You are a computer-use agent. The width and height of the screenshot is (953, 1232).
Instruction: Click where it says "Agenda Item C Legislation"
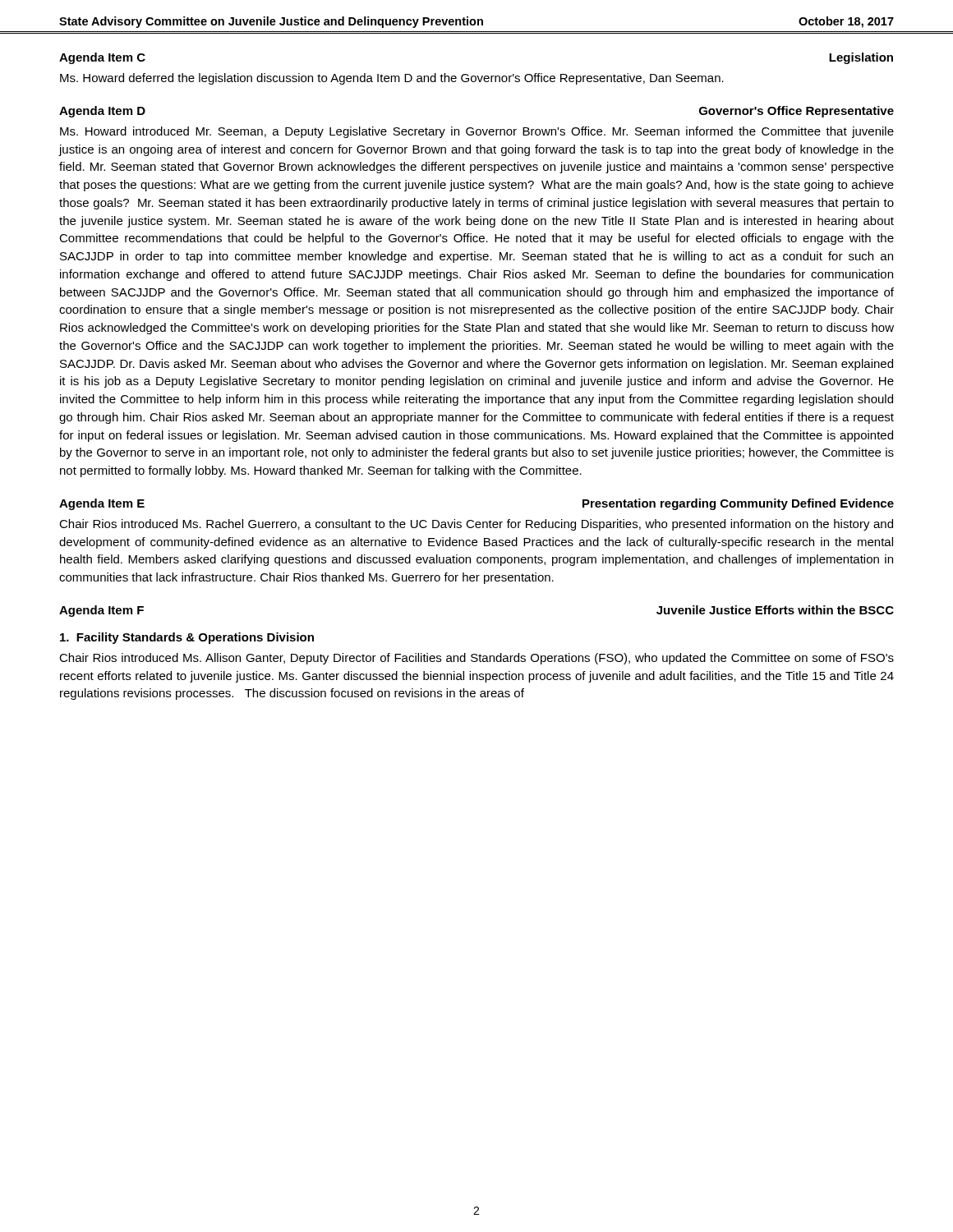coord(101,58)
